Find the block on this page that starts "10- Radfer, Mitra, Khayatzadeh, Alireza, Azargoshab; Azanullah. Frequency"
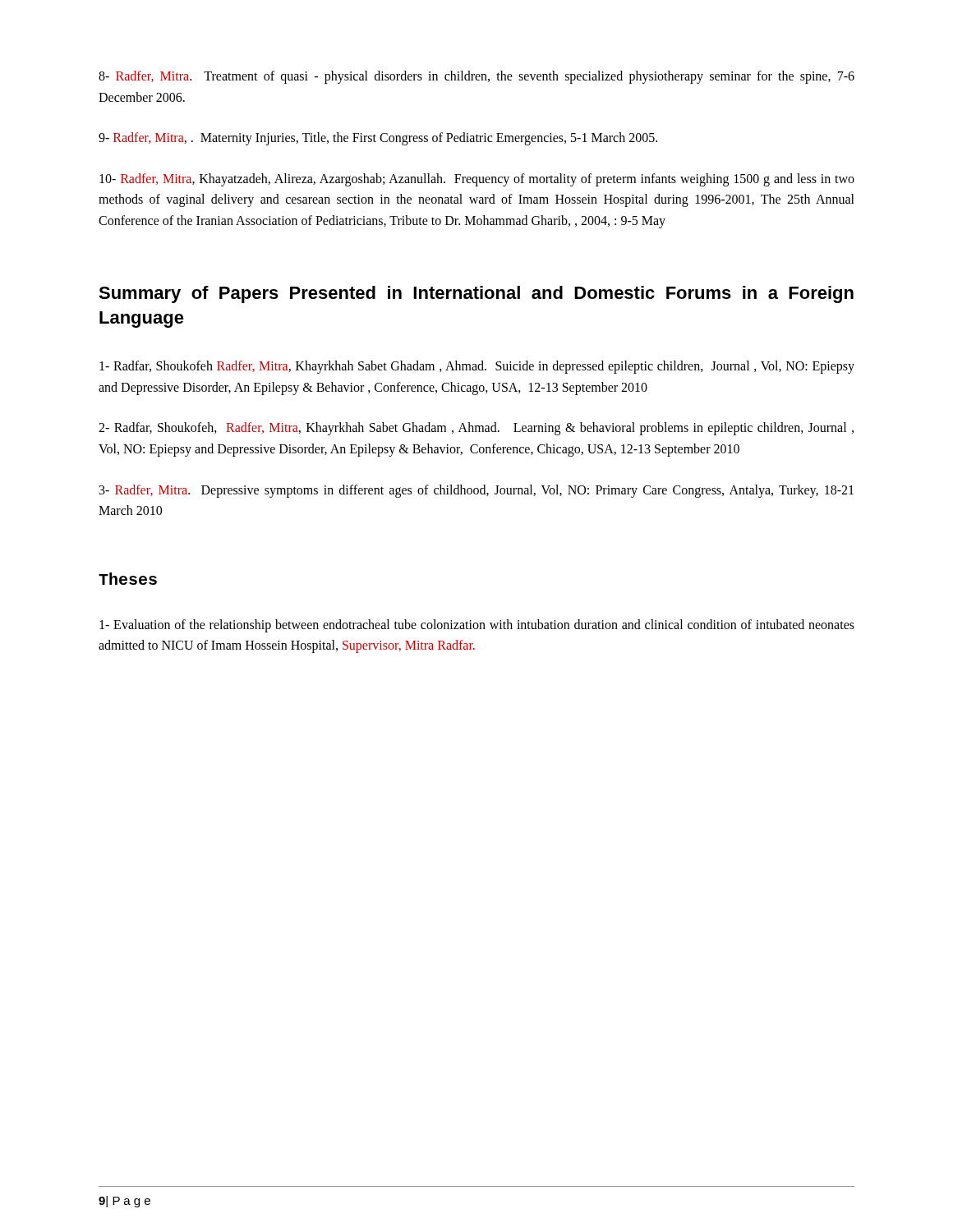953x1232 pixels. (x=476, y=199)
